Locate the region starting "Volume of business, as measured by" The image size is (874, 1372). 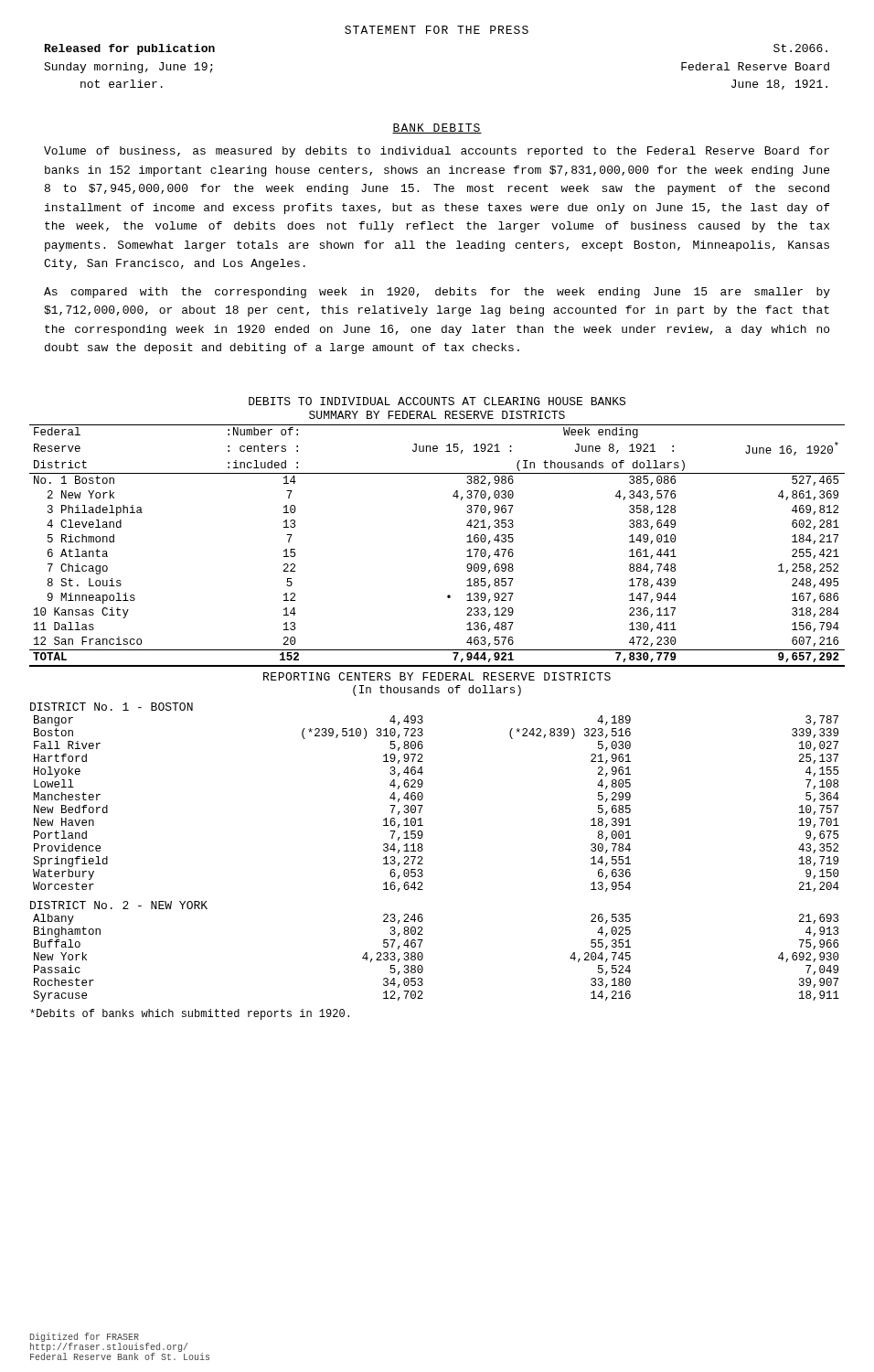437,208
